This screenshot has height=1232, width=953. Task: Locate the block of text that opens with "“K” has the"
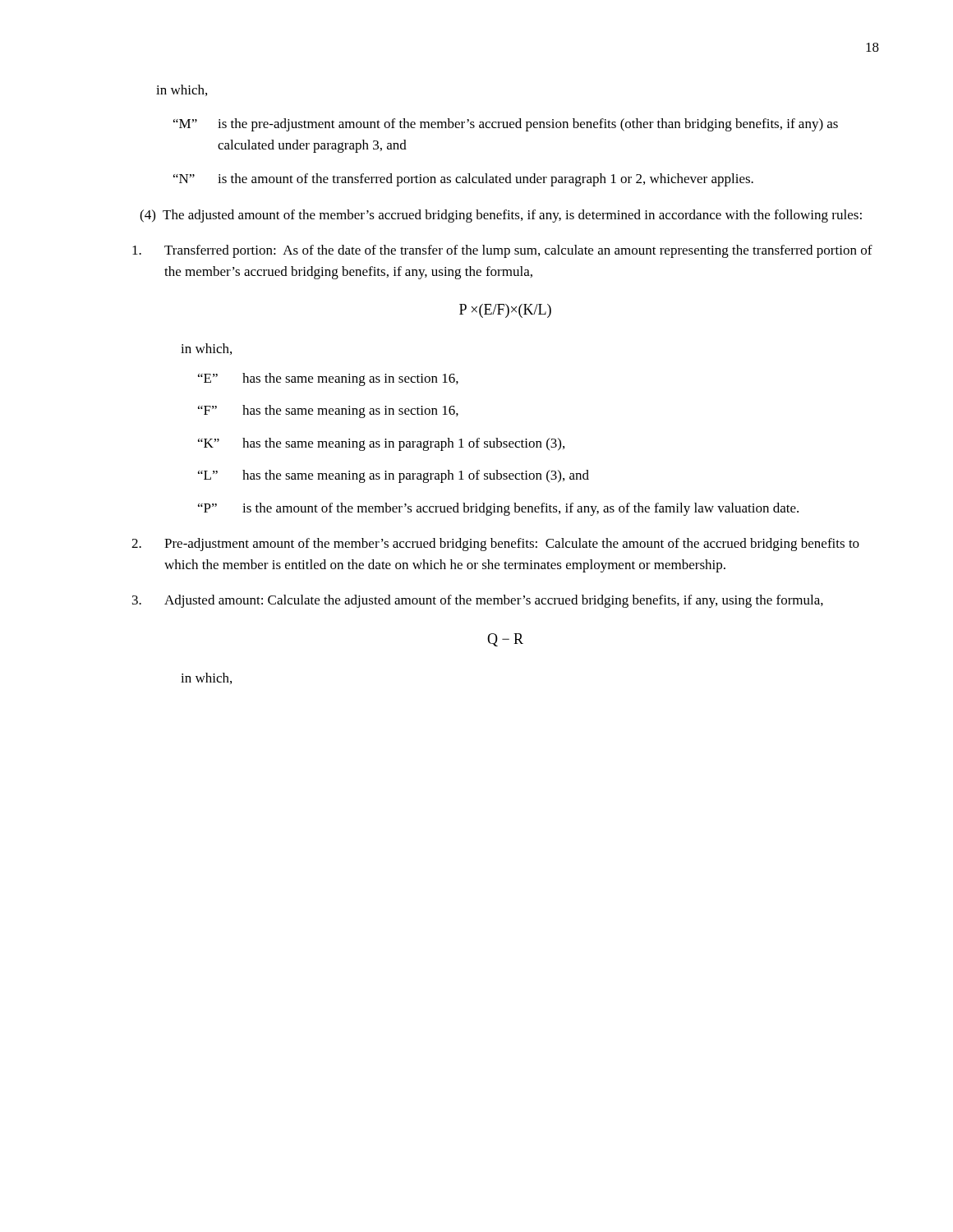[x=538, y=443]
